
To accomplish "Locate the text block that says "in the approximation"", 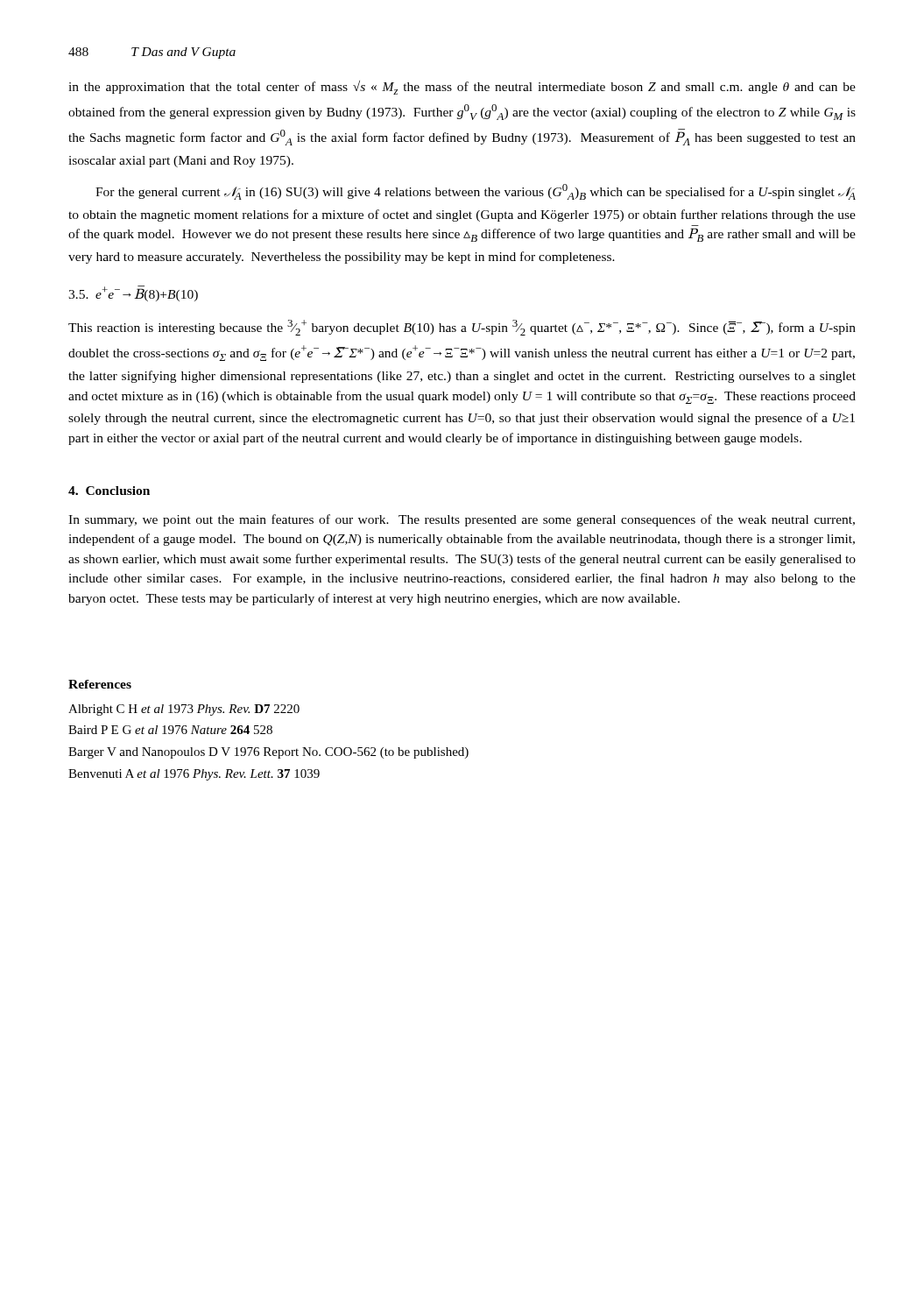I will pos(462,124).
